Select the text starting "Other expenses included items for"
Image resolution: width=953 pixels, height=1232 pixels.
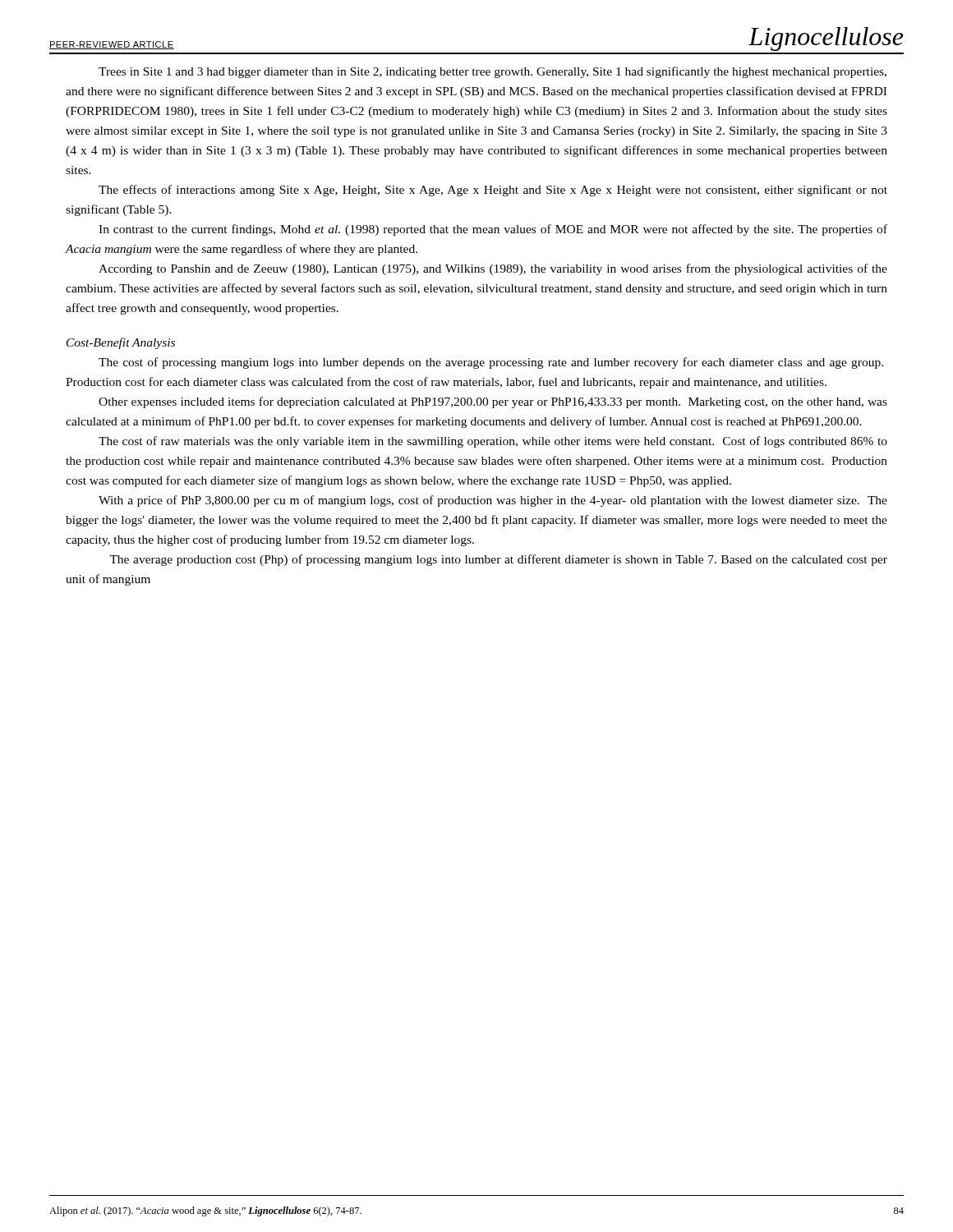tap(476, 412)
